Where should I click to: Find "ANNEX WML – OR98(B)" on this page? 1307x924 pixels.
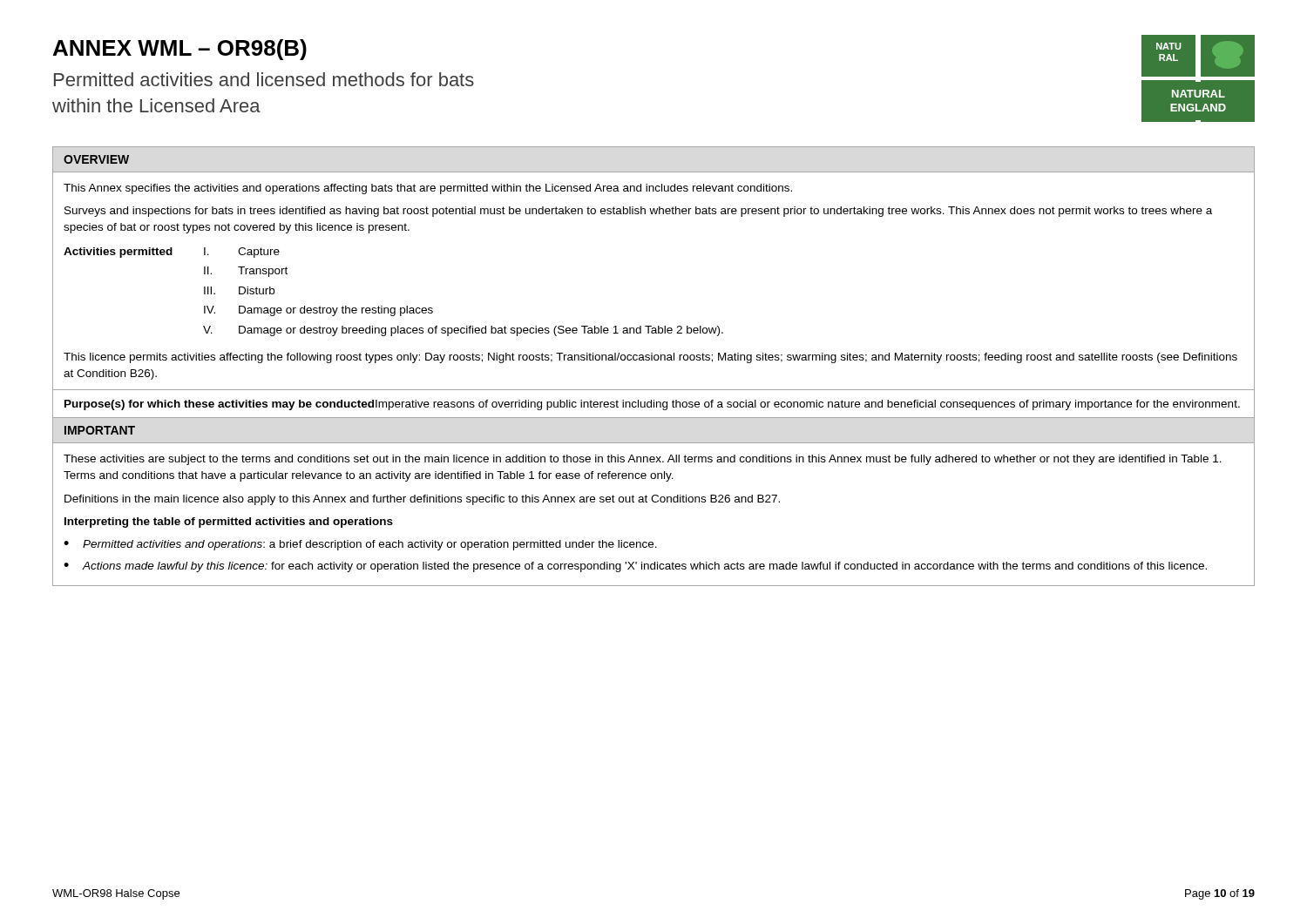[180, 48]
